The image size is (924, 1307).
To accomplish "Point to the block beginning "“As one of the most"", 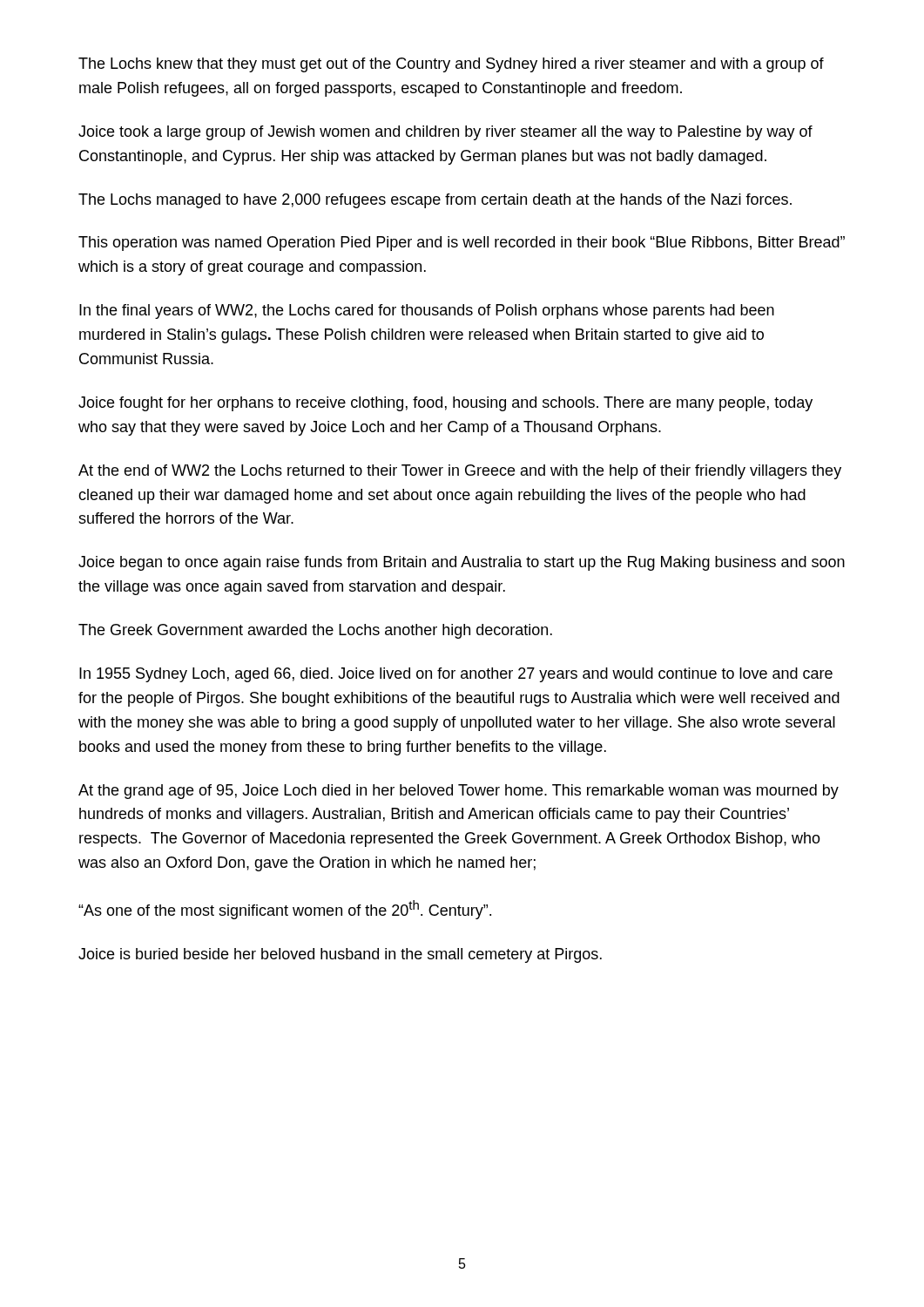I will click(286, 908).
